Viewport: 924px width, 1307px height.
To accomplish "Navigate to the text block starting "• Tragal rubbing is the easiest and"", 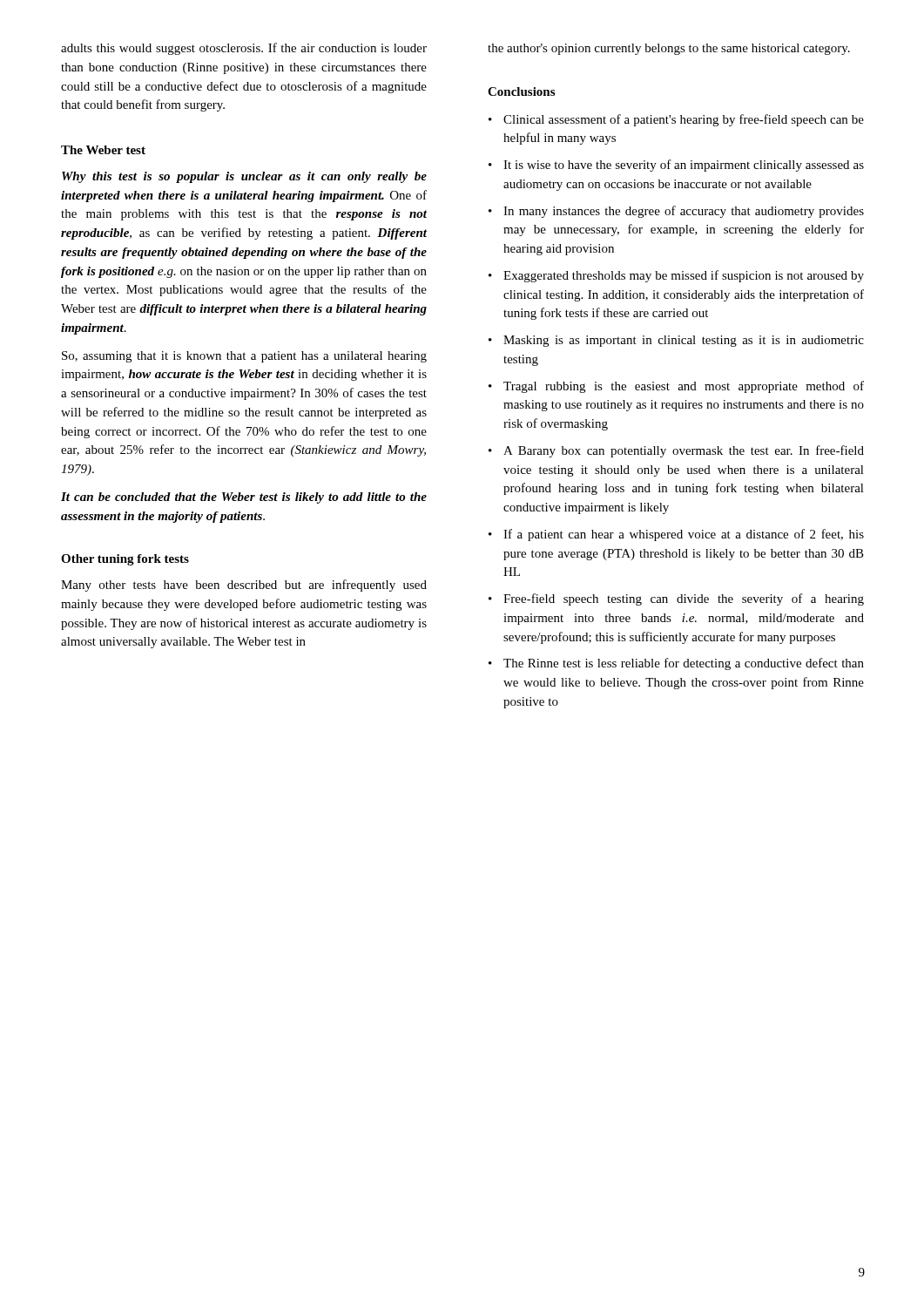I will coord(676,405).
